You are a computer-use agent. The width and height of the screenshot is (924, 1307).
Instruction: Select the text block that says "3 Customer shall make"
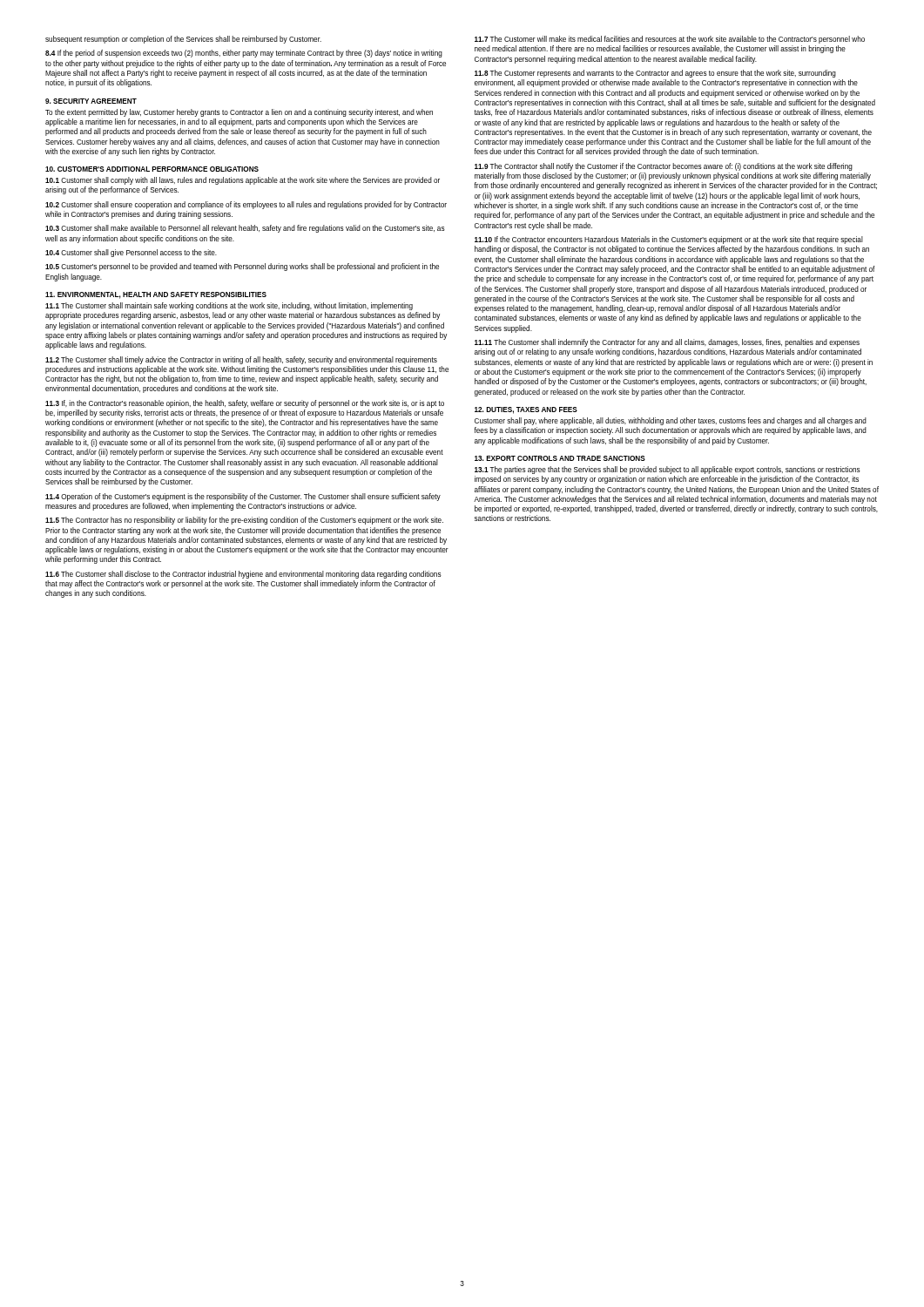tap(248, 234)
